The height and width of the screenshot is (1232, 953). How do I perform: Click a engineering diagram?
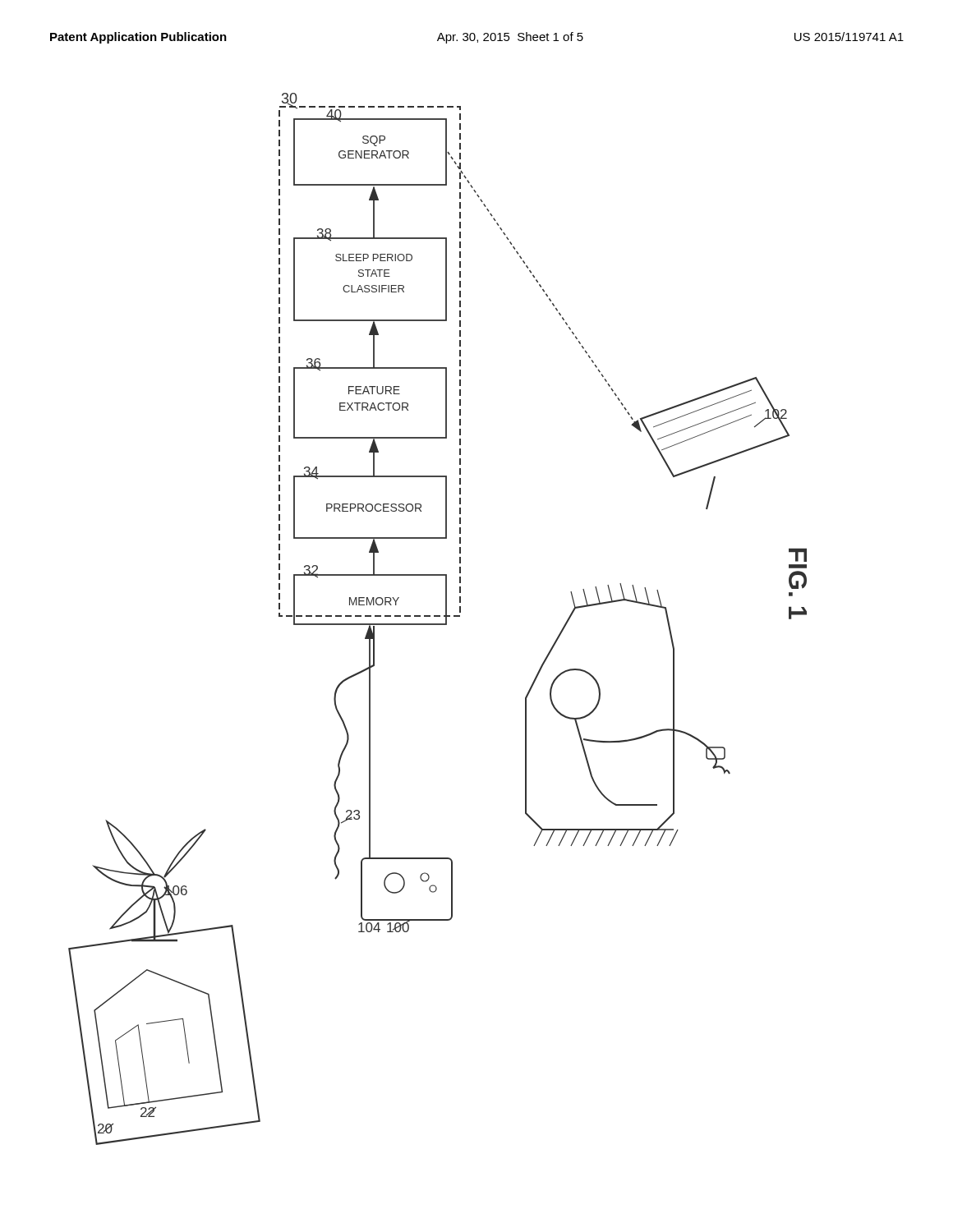(476, 637)
